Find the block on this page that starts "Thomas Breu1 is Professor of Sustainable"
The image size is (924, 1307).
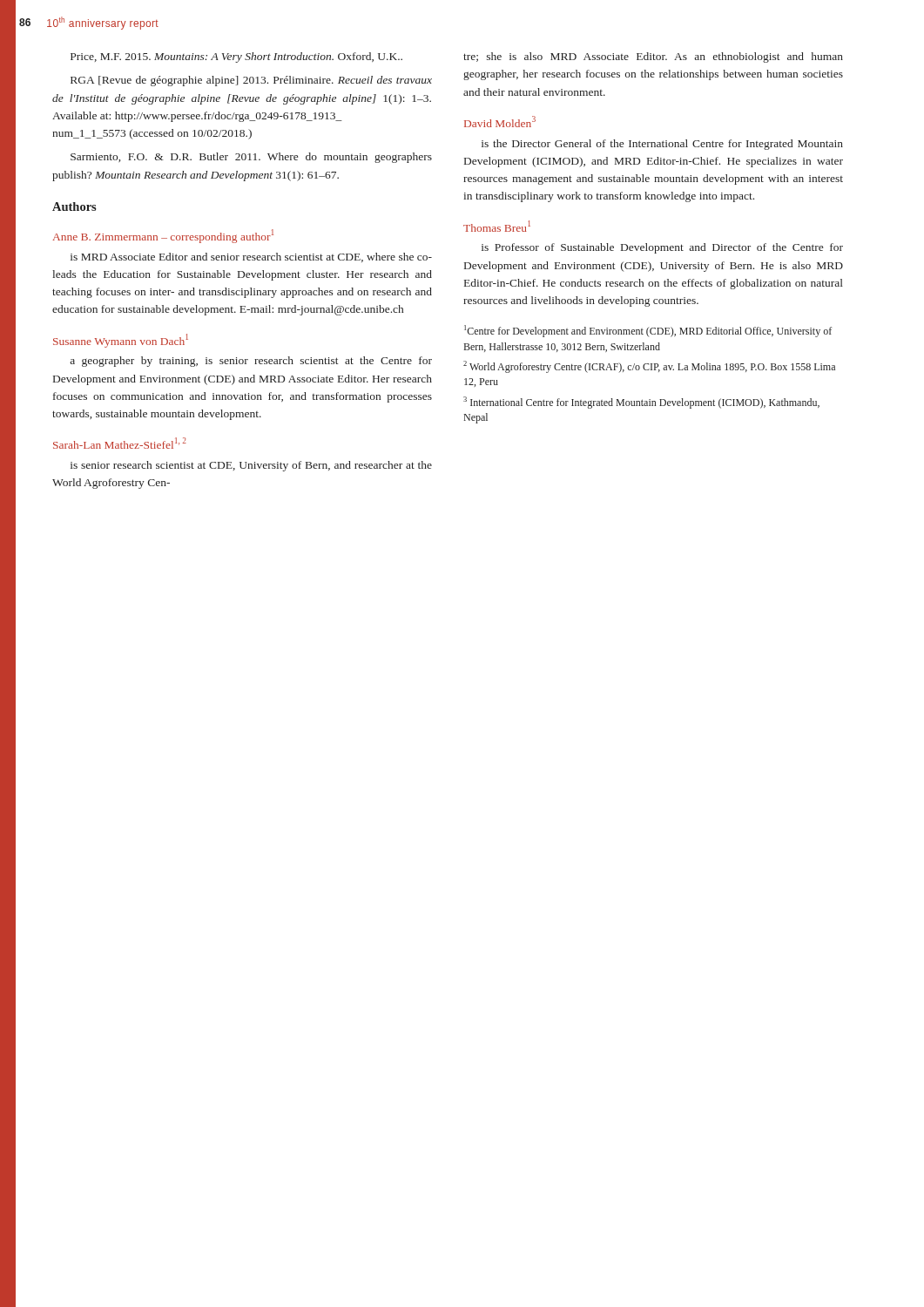653,263
